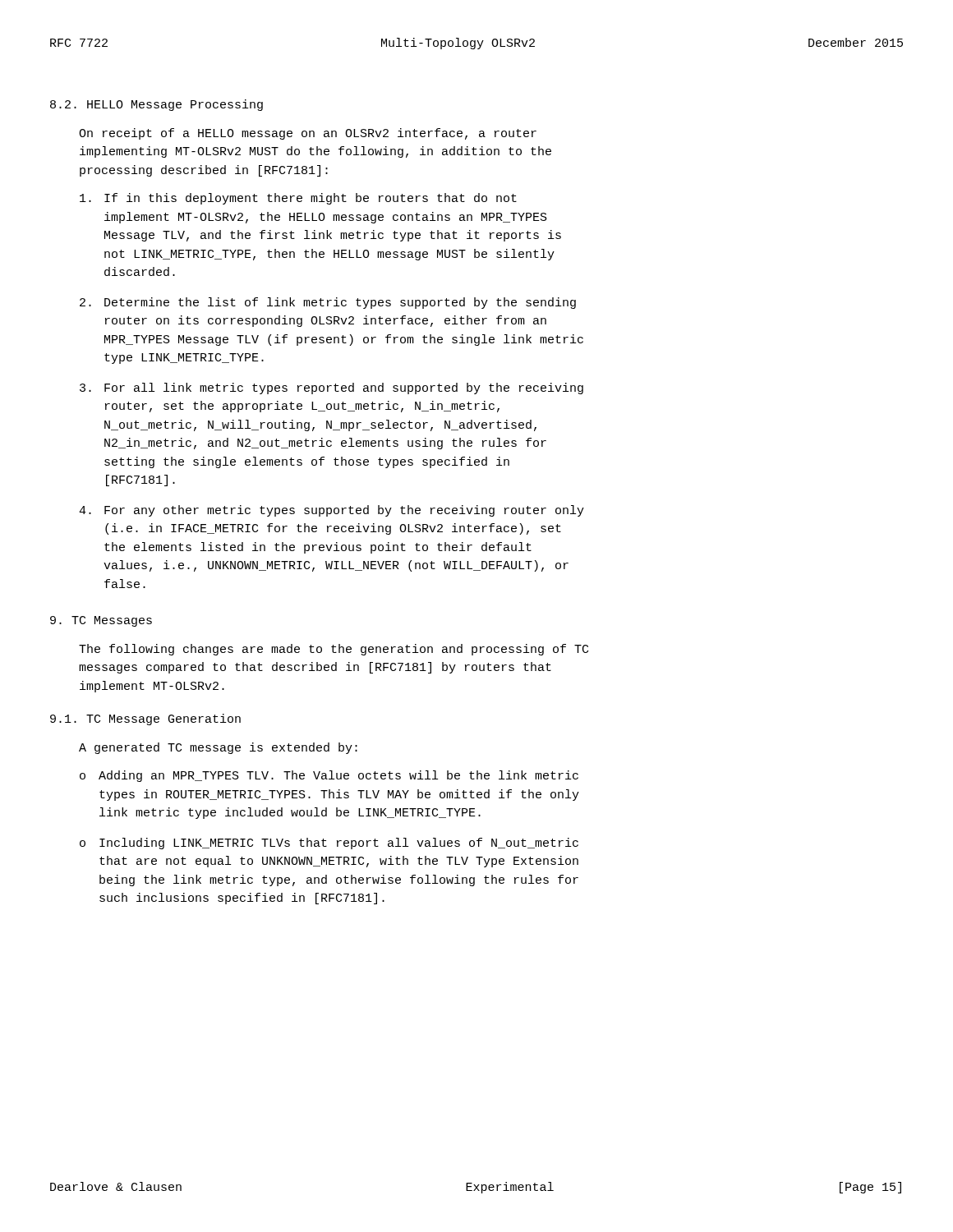Navigate to the block starting "If in this deployment there might be routers"
This screenshot has width=953, height=1232.
(x=491, y=237)
